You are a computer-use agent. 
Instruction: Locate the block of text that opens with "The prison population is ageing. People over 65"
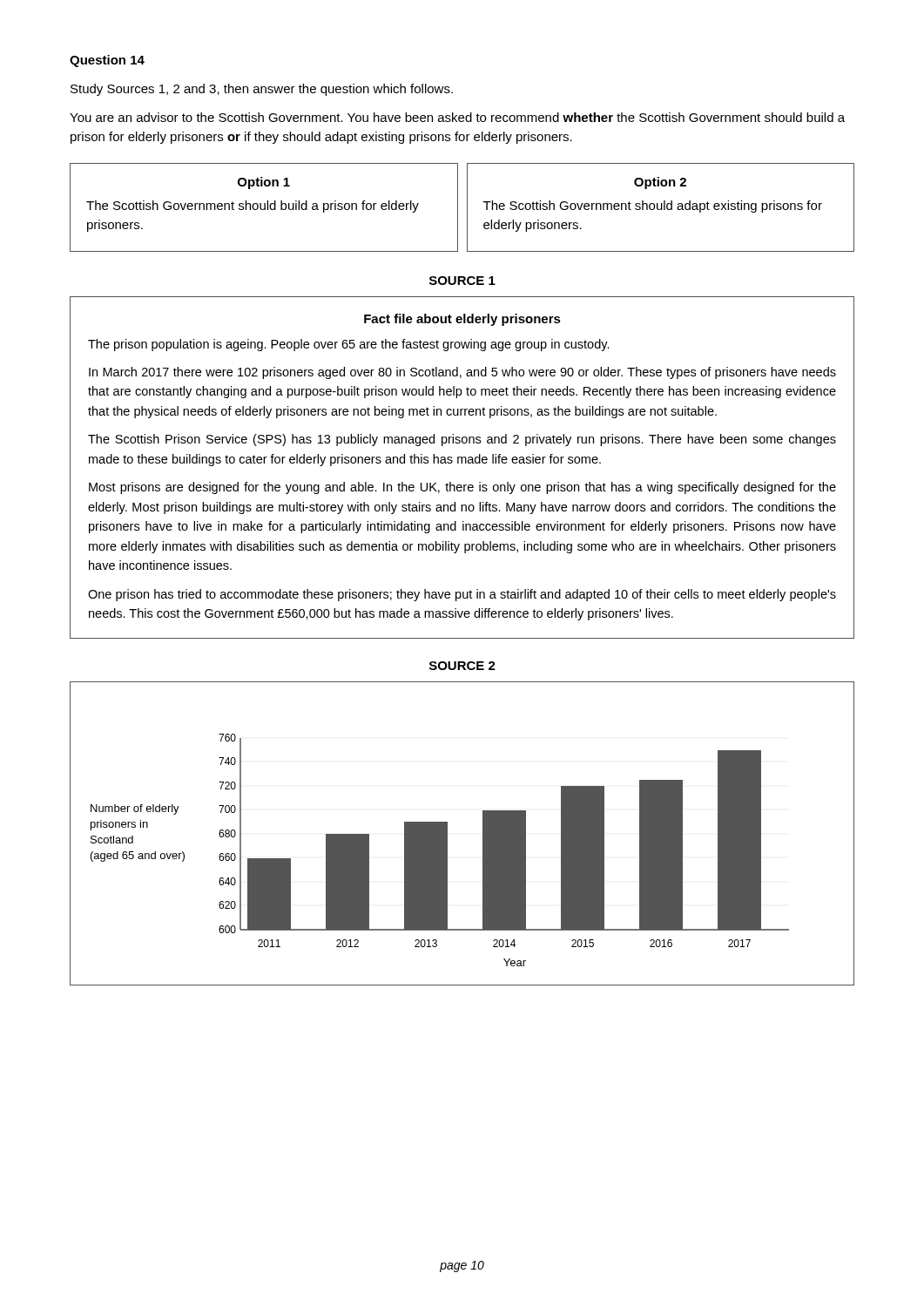(x=349, y=344)
